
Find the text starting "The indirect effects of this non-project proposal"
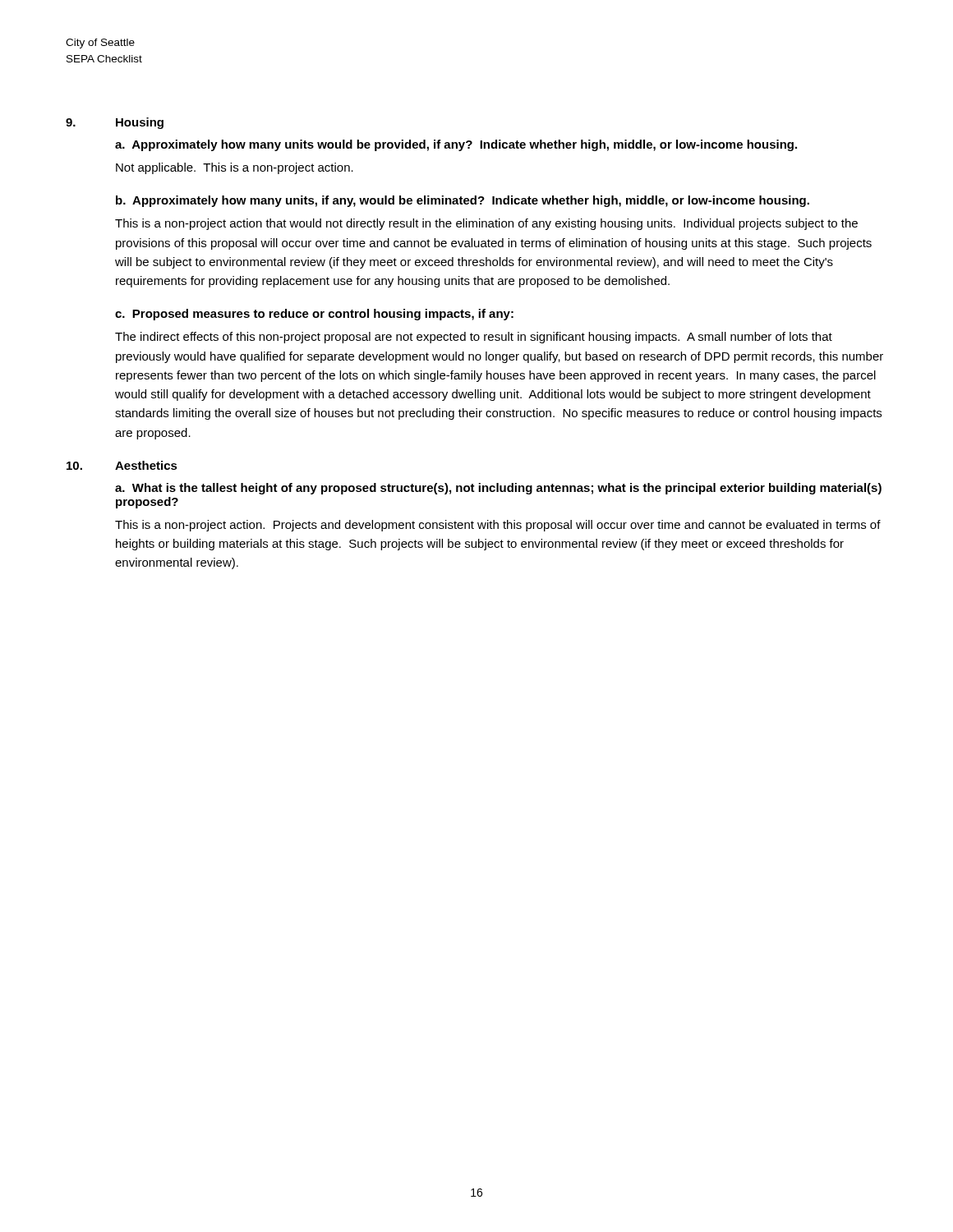[499, 384]
